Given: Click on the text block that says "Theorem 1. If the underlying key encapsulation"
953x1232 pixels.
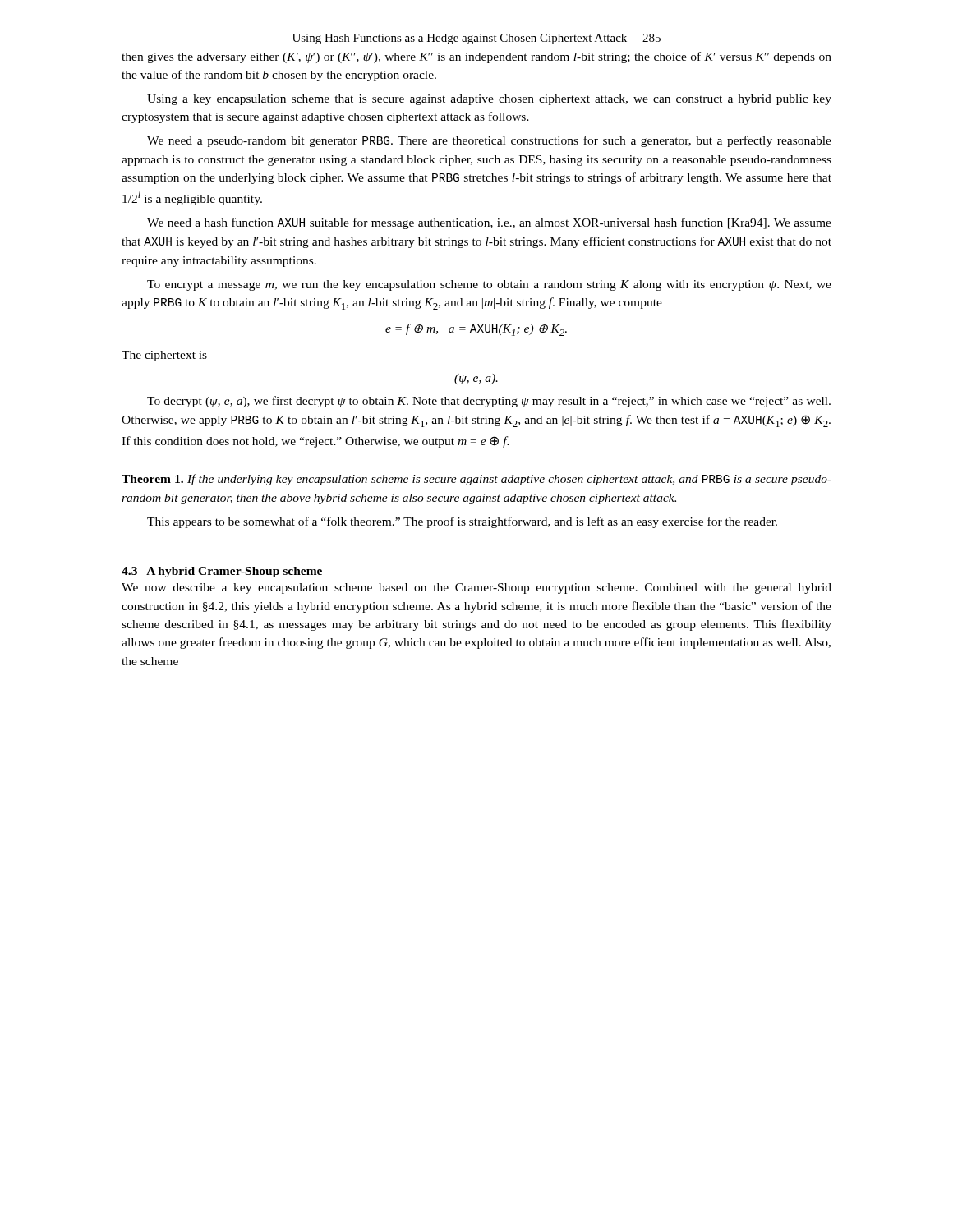Looking at the screenshot, I should click(x=476, y=489).
